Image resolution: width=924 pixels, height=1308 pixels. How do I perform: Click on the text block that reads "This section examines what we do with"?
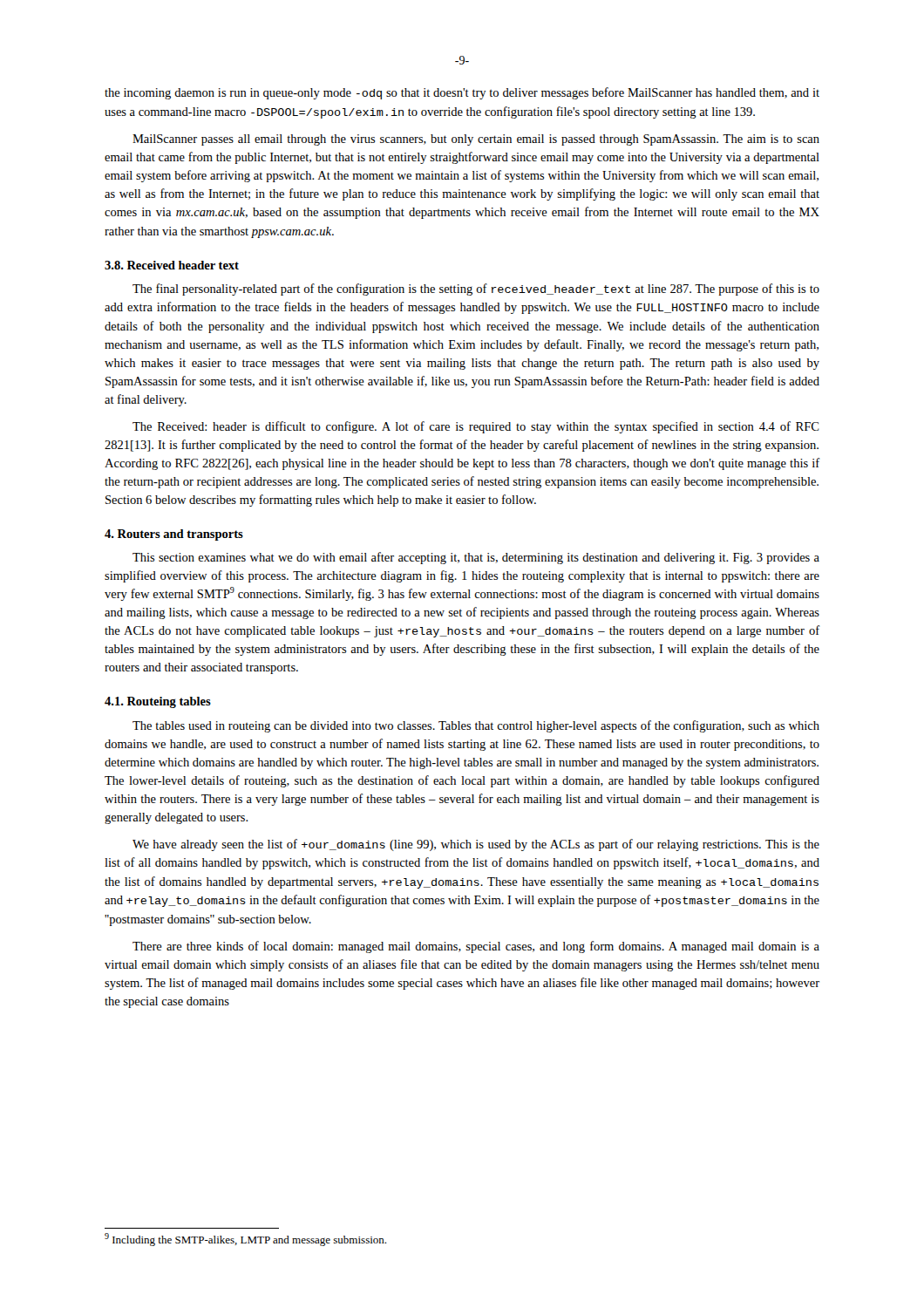[x=462, y=612]
